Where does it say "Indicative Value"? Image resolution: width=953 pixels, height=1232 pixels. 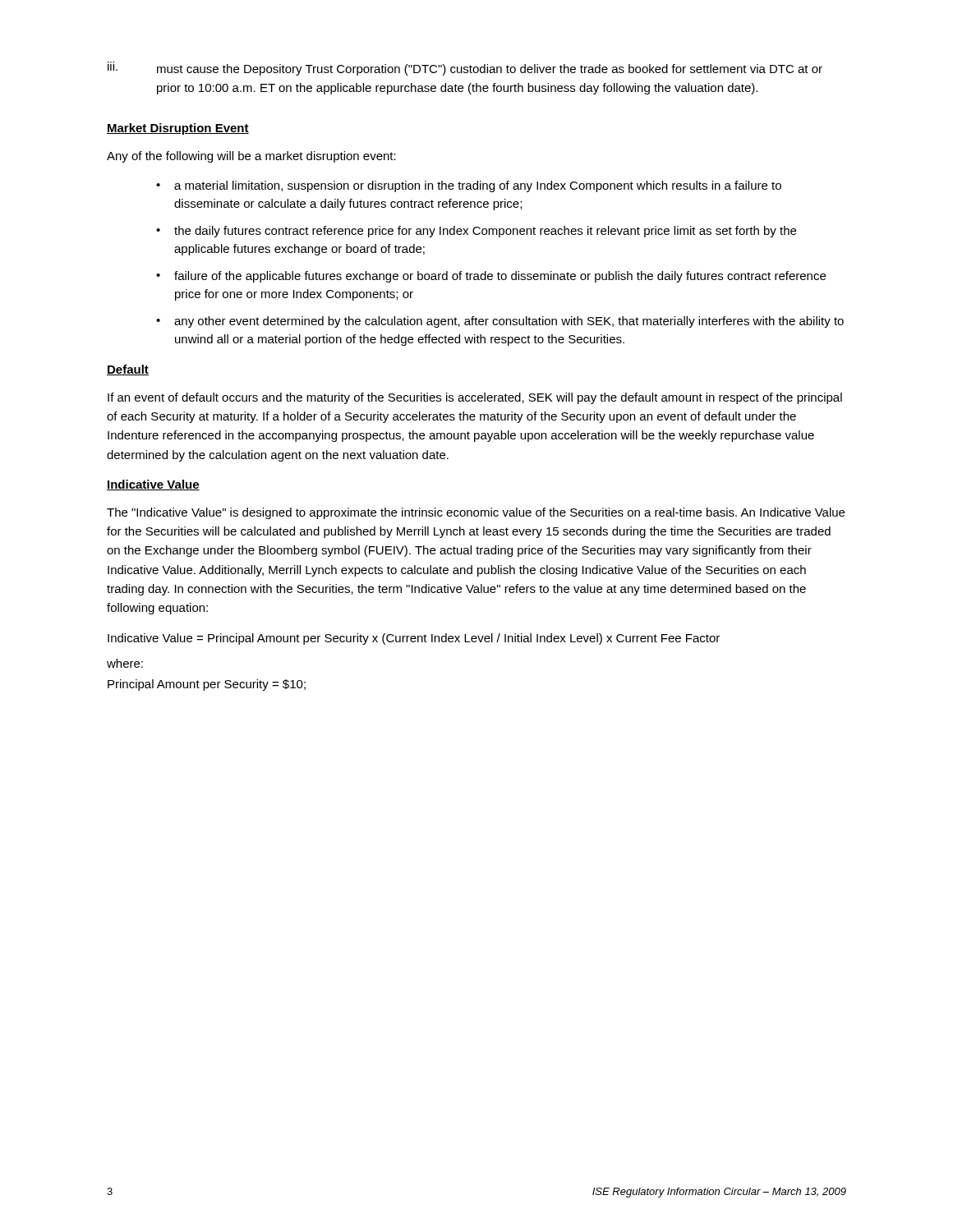(x=153, y=484)
